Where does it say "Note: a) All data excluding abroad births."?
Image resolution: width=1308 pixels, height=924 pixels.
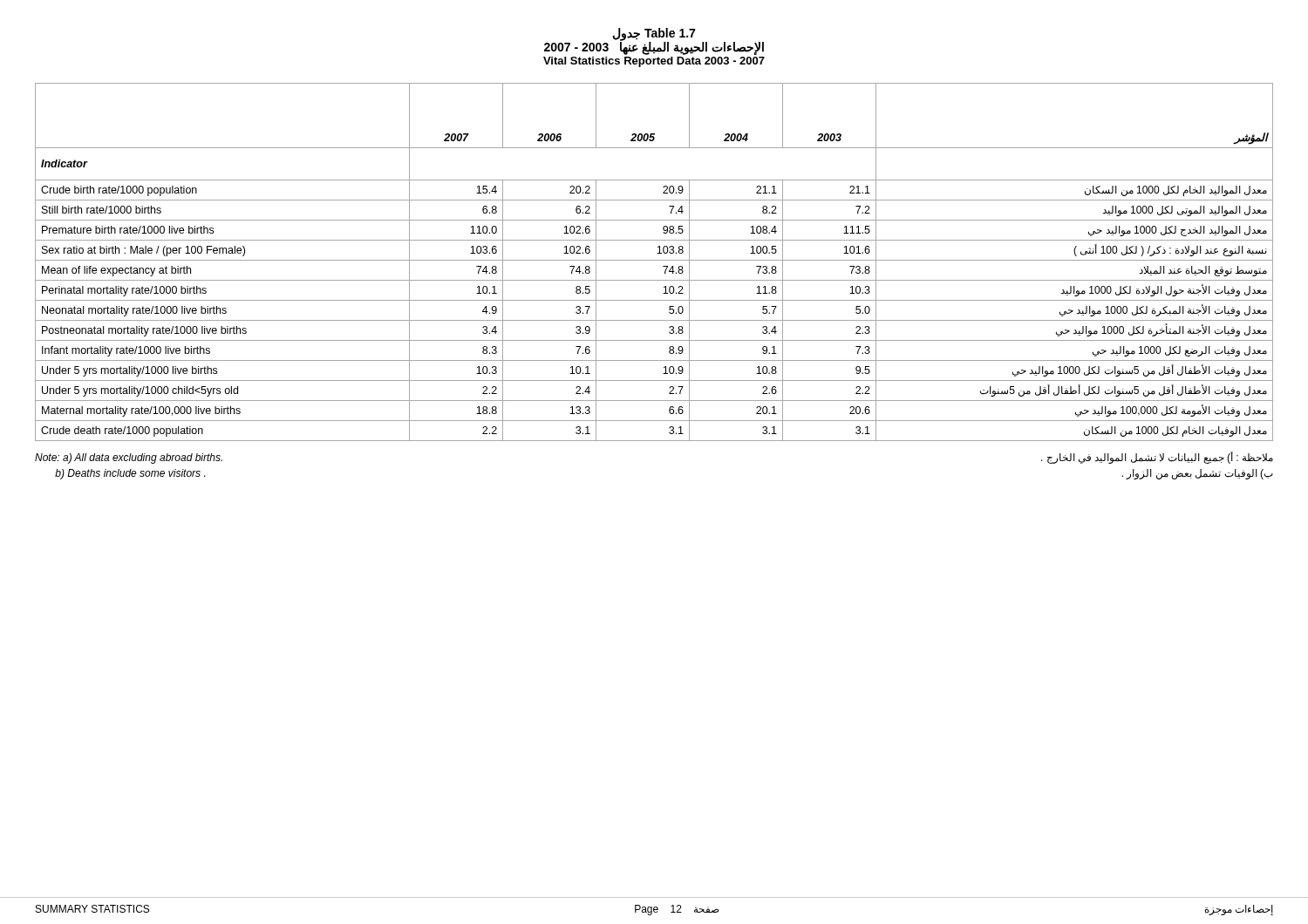[x=129, y=458]
